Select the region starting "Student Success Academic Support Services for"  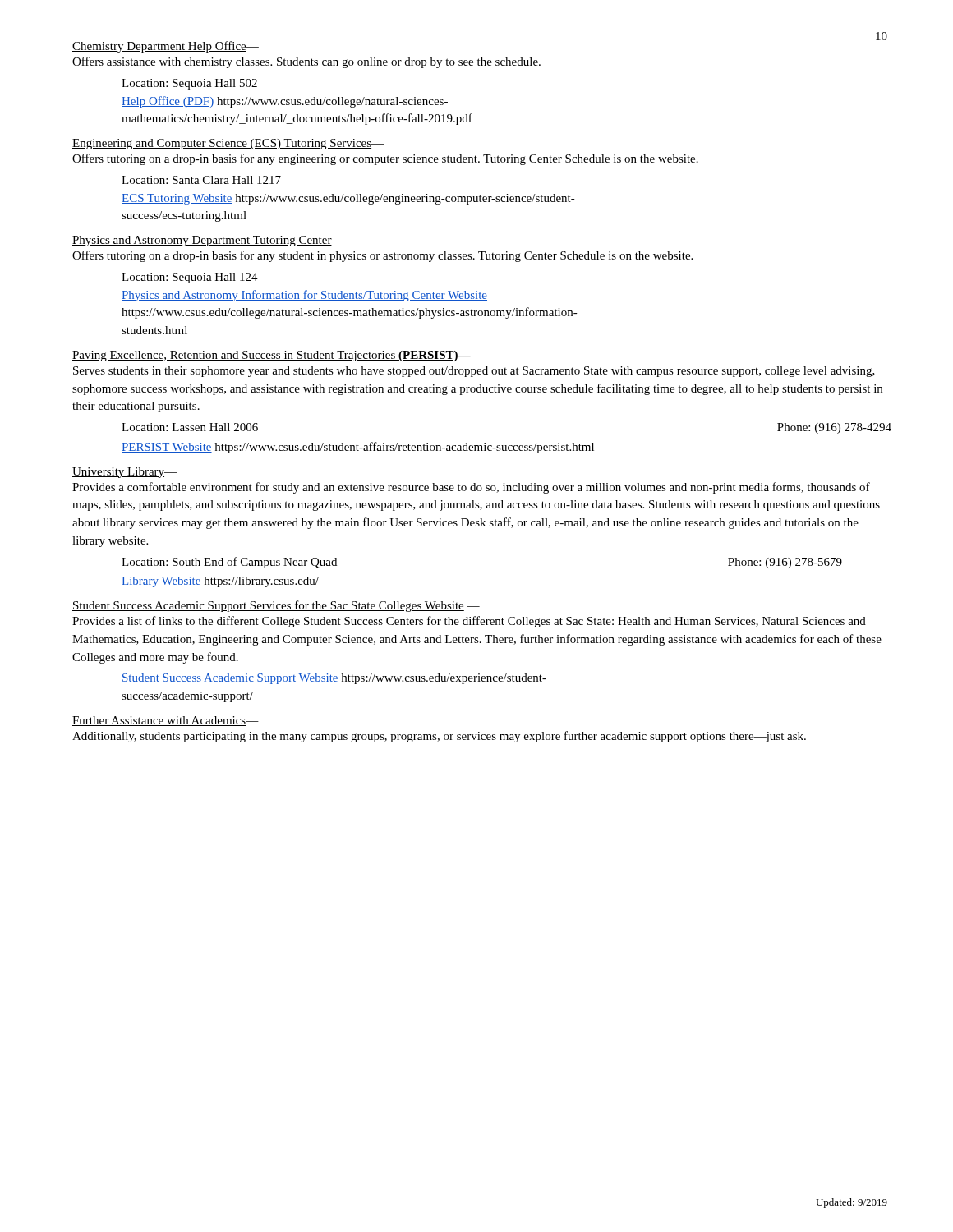tap(276, 605)
